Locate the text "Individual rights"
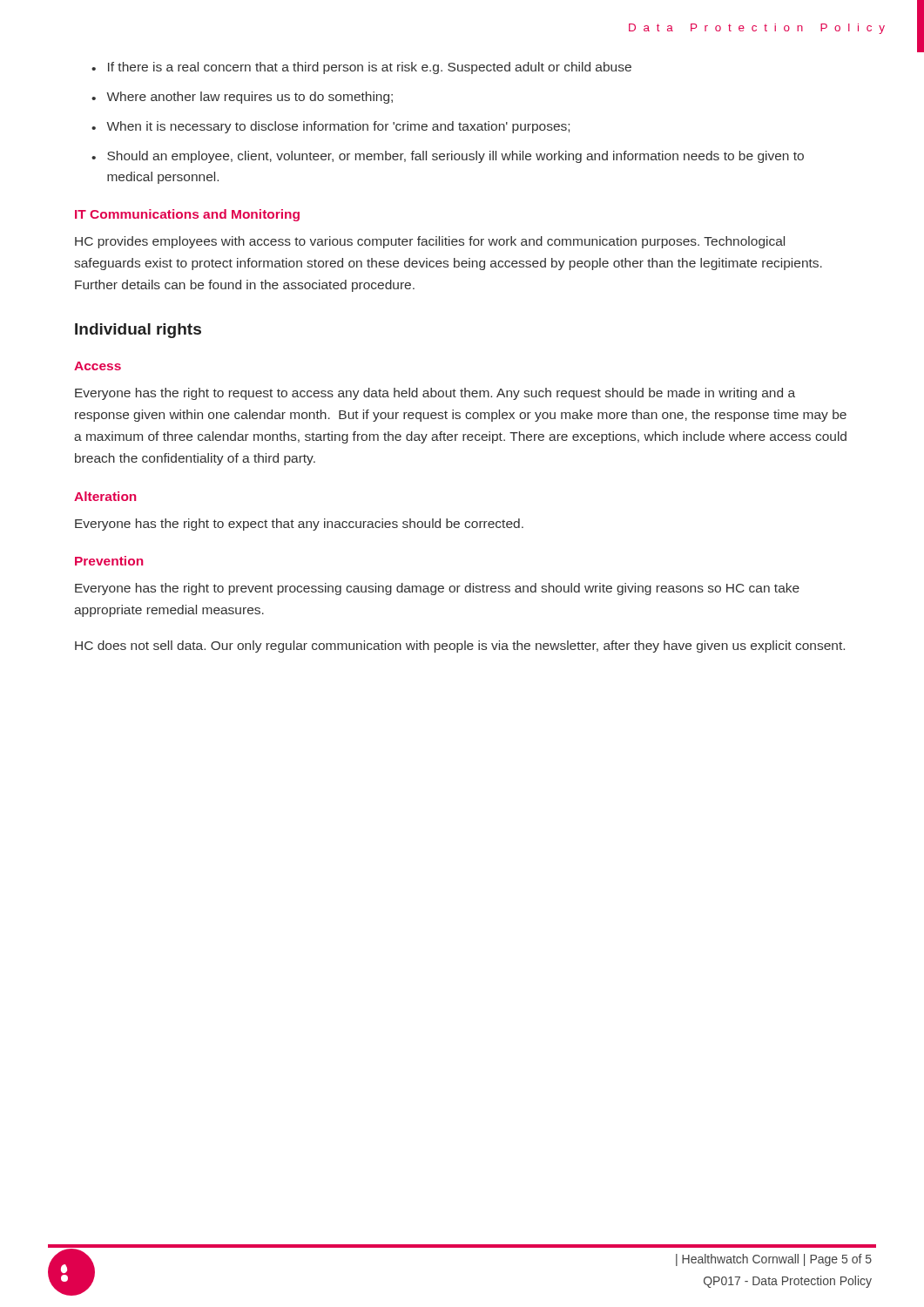Viewport: 924px width, 1307px height. coord(138,329)
